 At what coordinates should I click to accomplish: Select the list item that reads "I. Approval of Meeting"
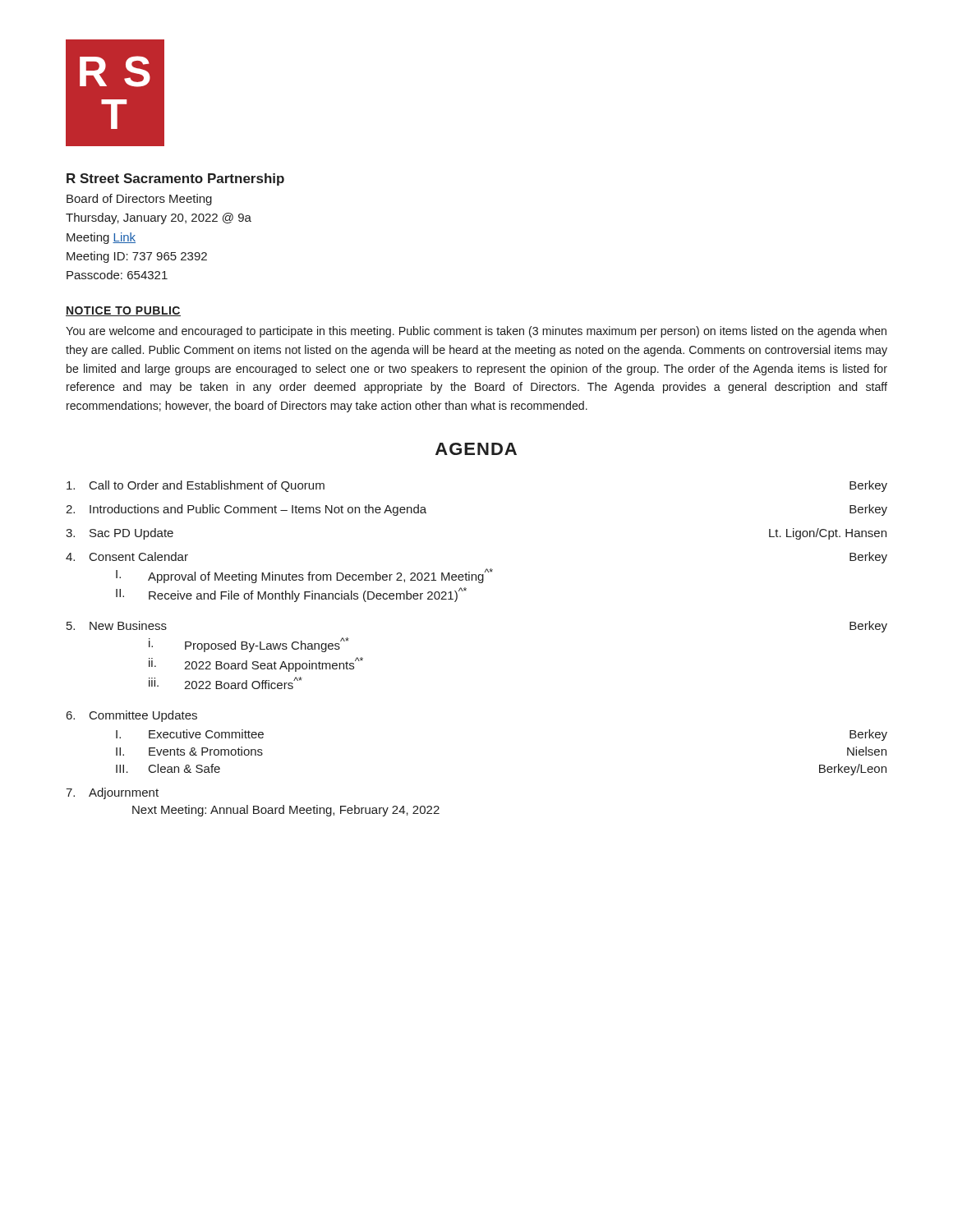[x=304, y=575]
